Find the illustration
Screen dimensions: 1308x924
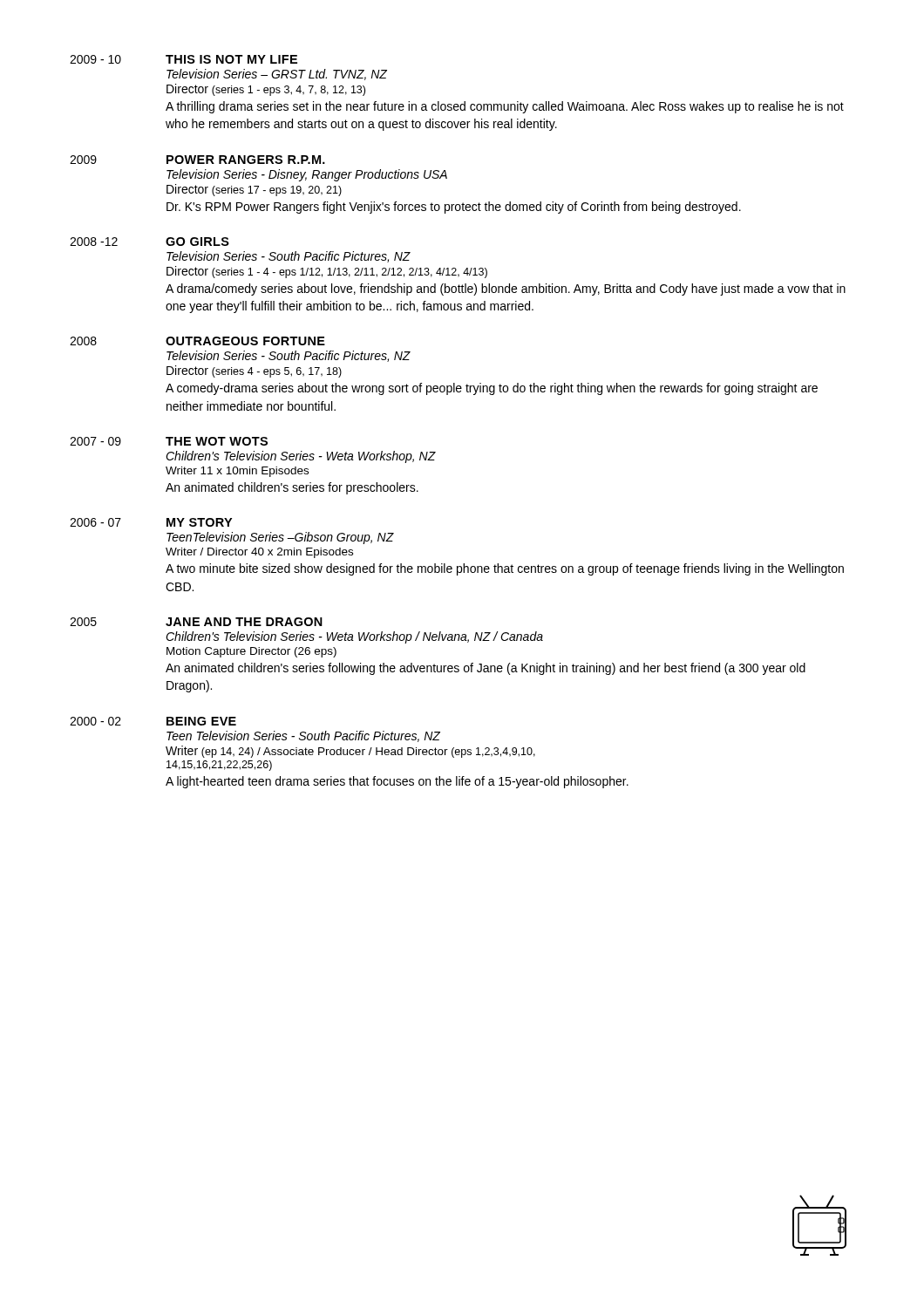[819, 1226]
